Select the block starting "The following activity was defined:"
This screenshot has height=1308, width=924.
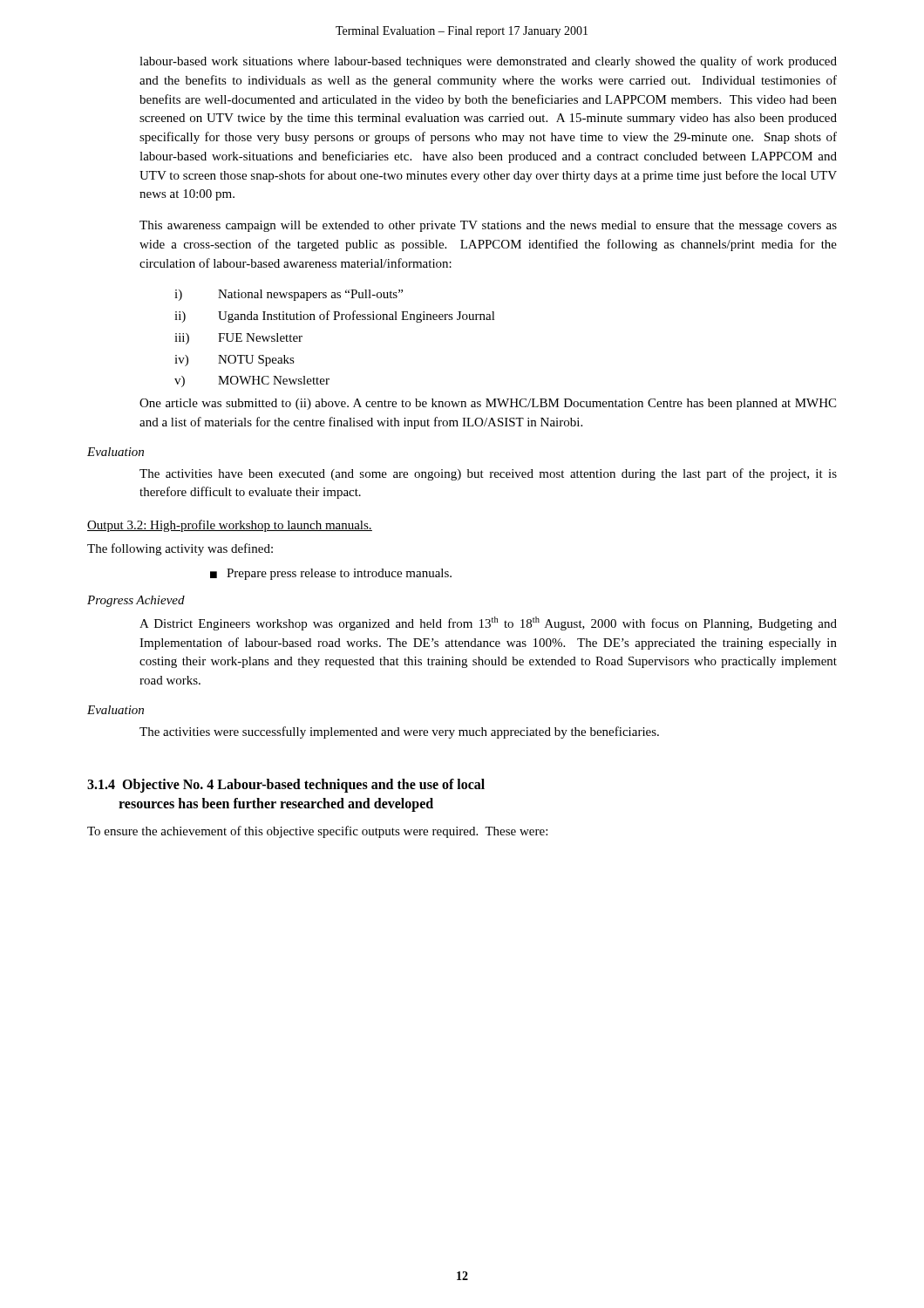(180, 549)
